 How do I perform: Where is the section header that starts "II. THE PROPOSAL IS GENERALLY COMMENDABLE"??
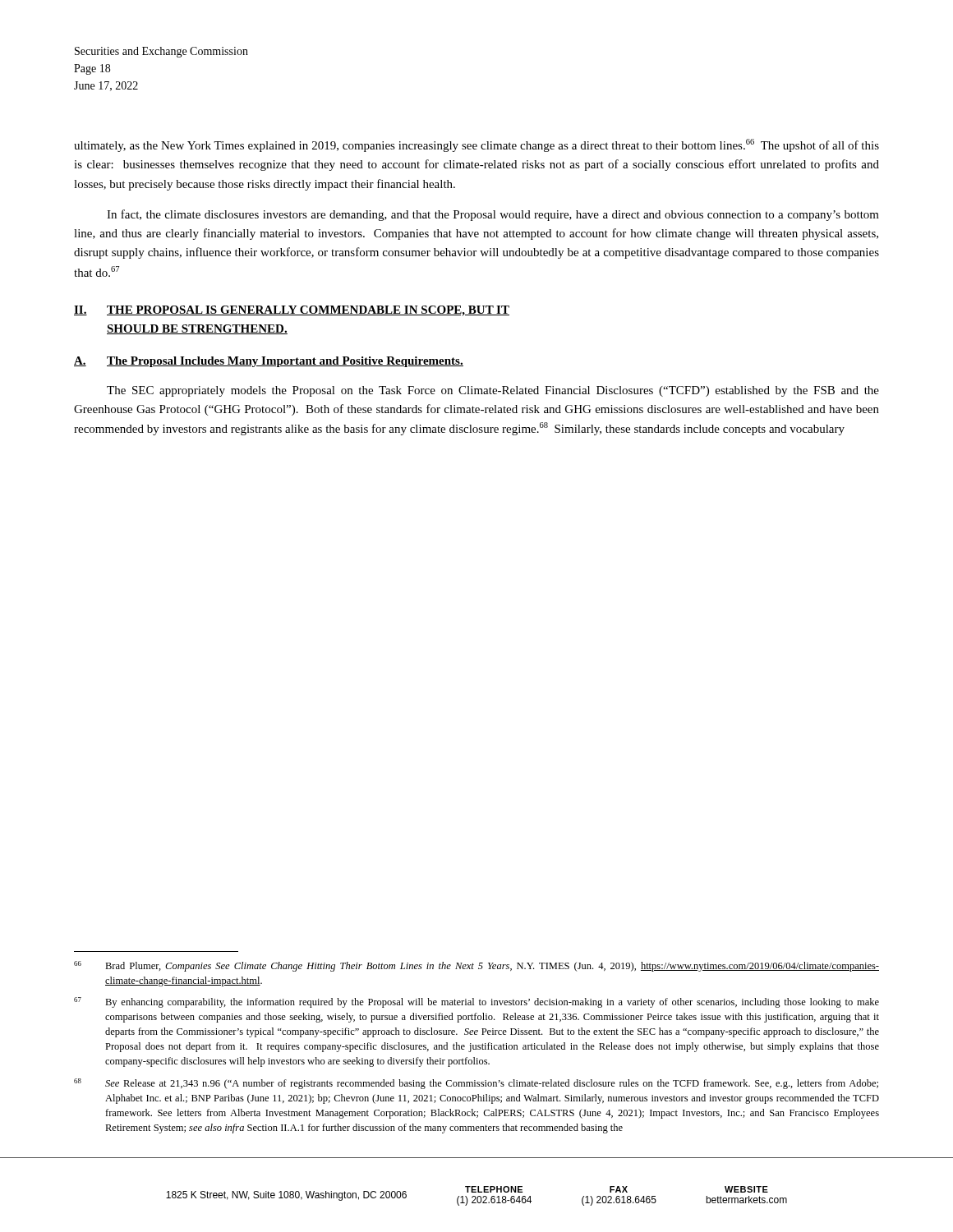click(x=292, y=319)
